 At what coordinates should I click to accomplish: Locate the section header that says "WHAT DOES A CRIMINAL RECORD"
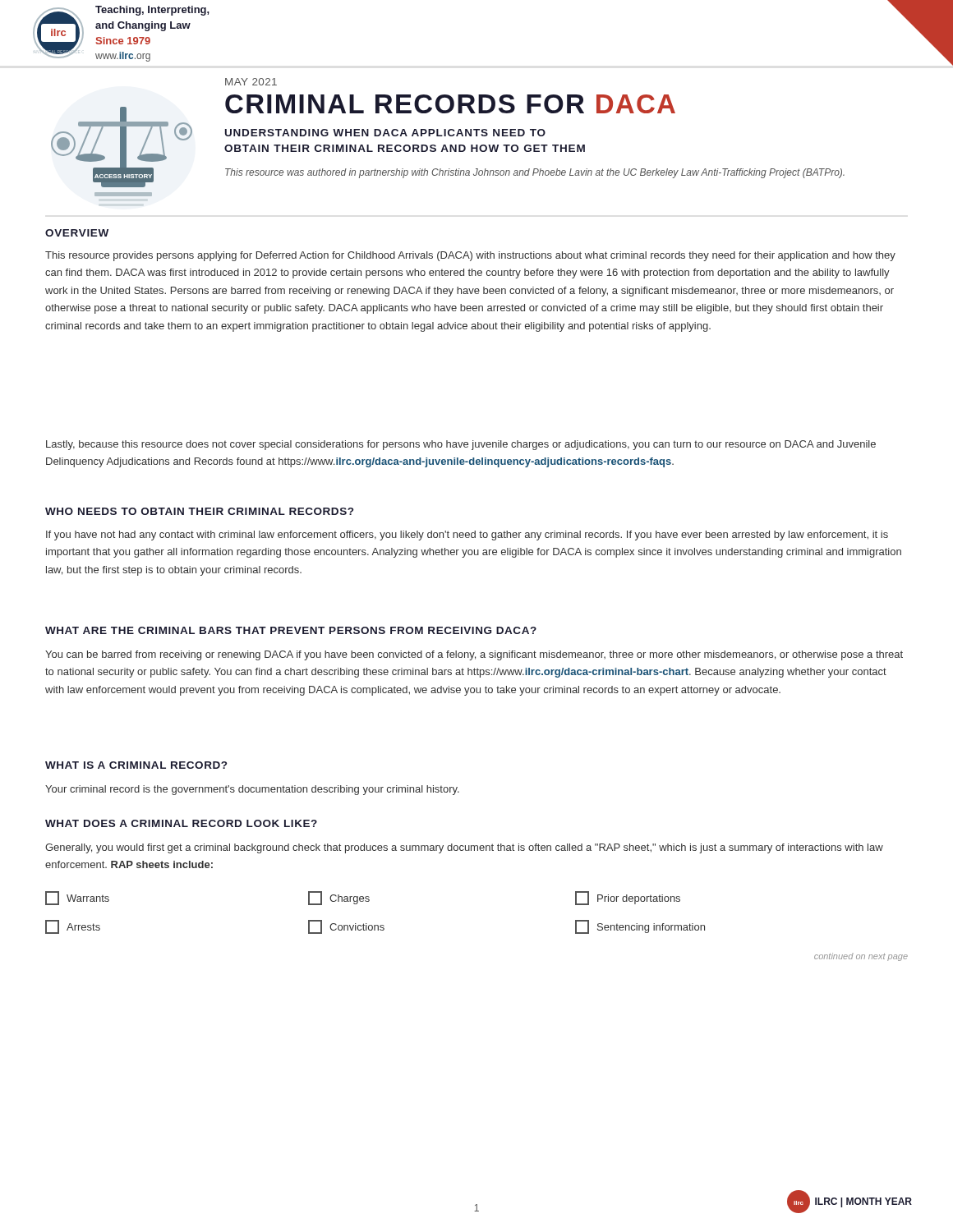click(181, 823)
